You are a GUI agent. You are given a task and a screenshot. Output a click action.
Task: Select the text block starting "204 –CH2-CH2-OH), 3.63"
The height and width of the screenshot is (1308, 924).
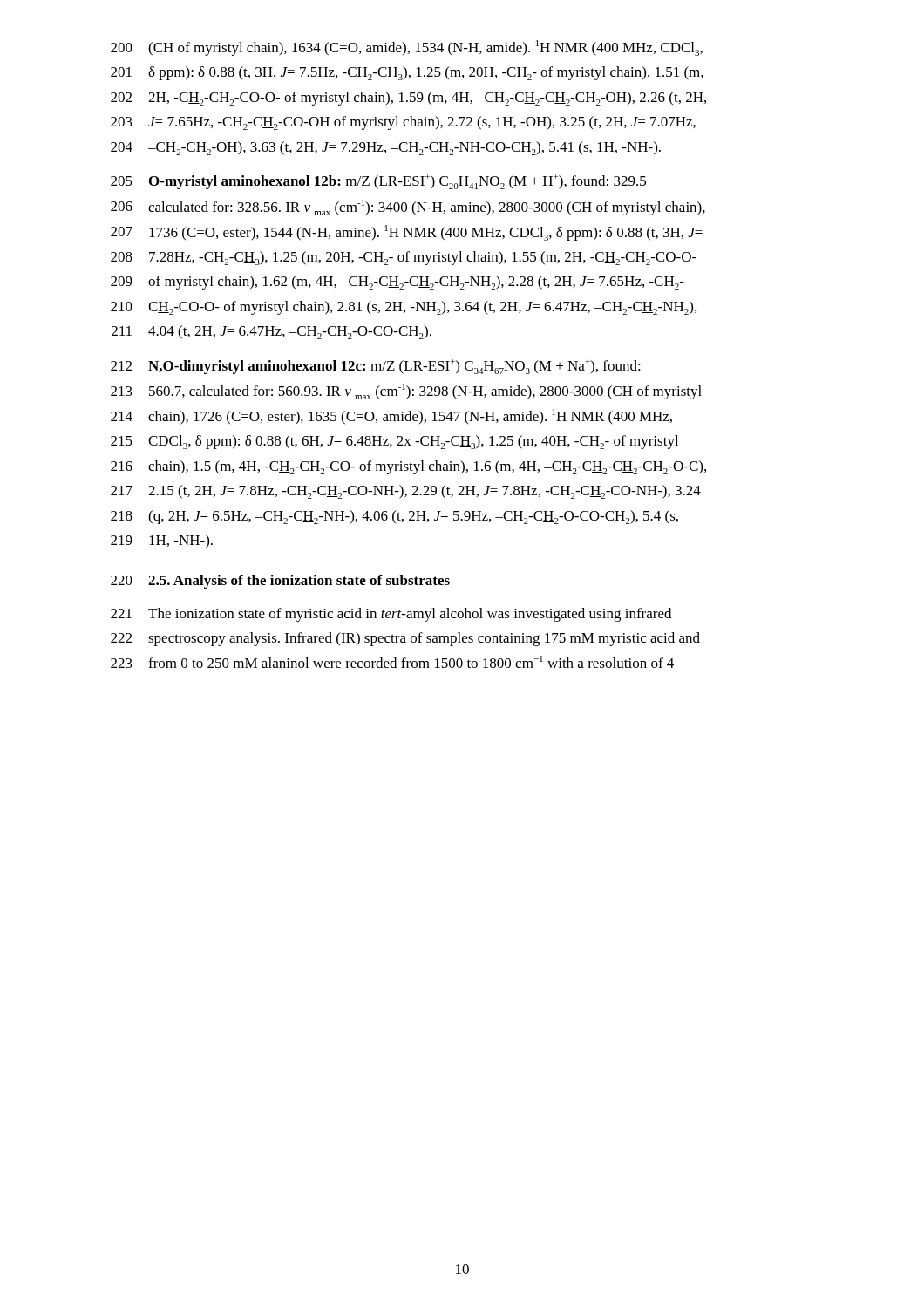(x=471, y=147)
